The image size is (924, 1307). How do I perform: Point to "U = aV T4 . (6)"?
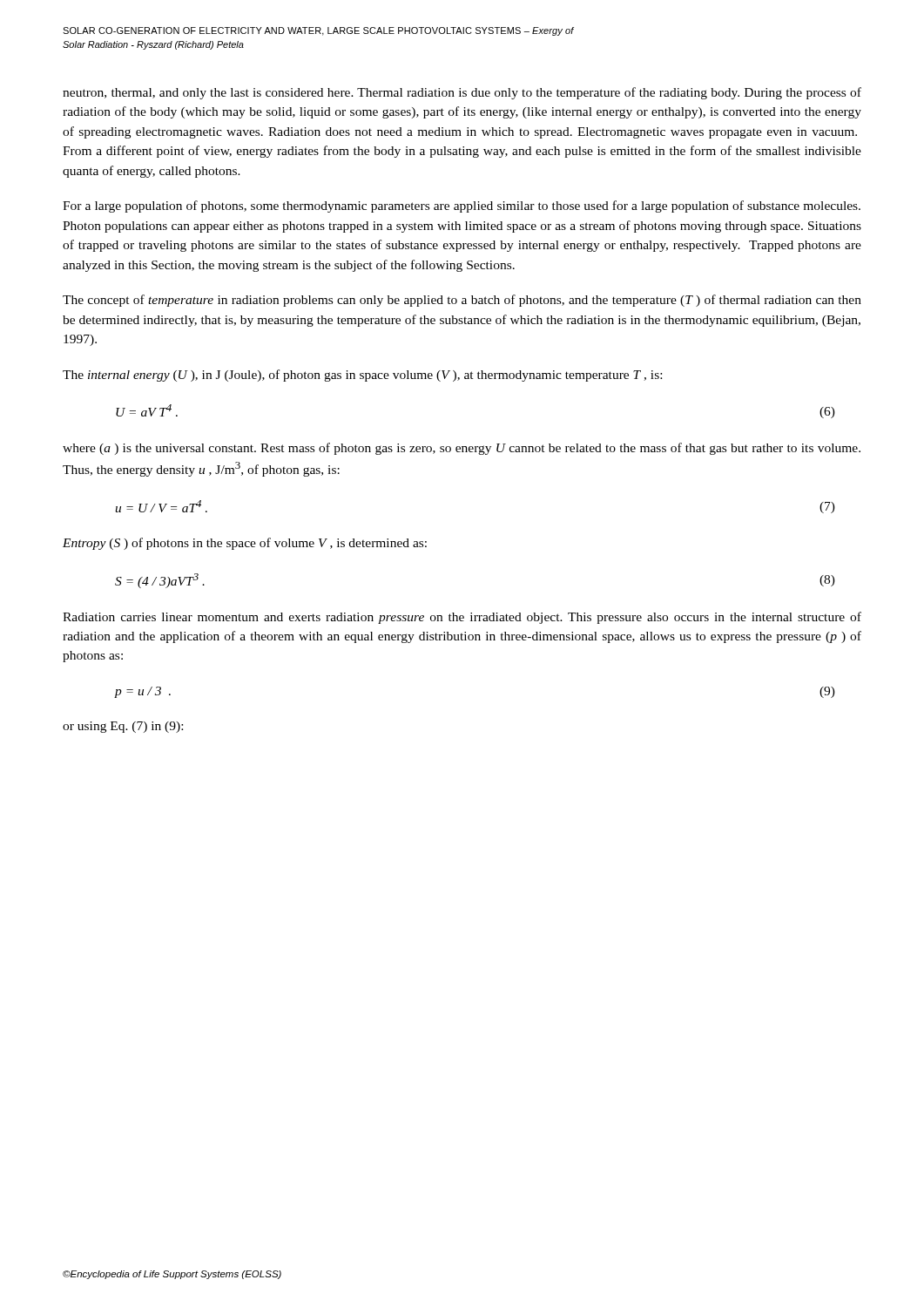pyautogui.click(x=144, y=411)
